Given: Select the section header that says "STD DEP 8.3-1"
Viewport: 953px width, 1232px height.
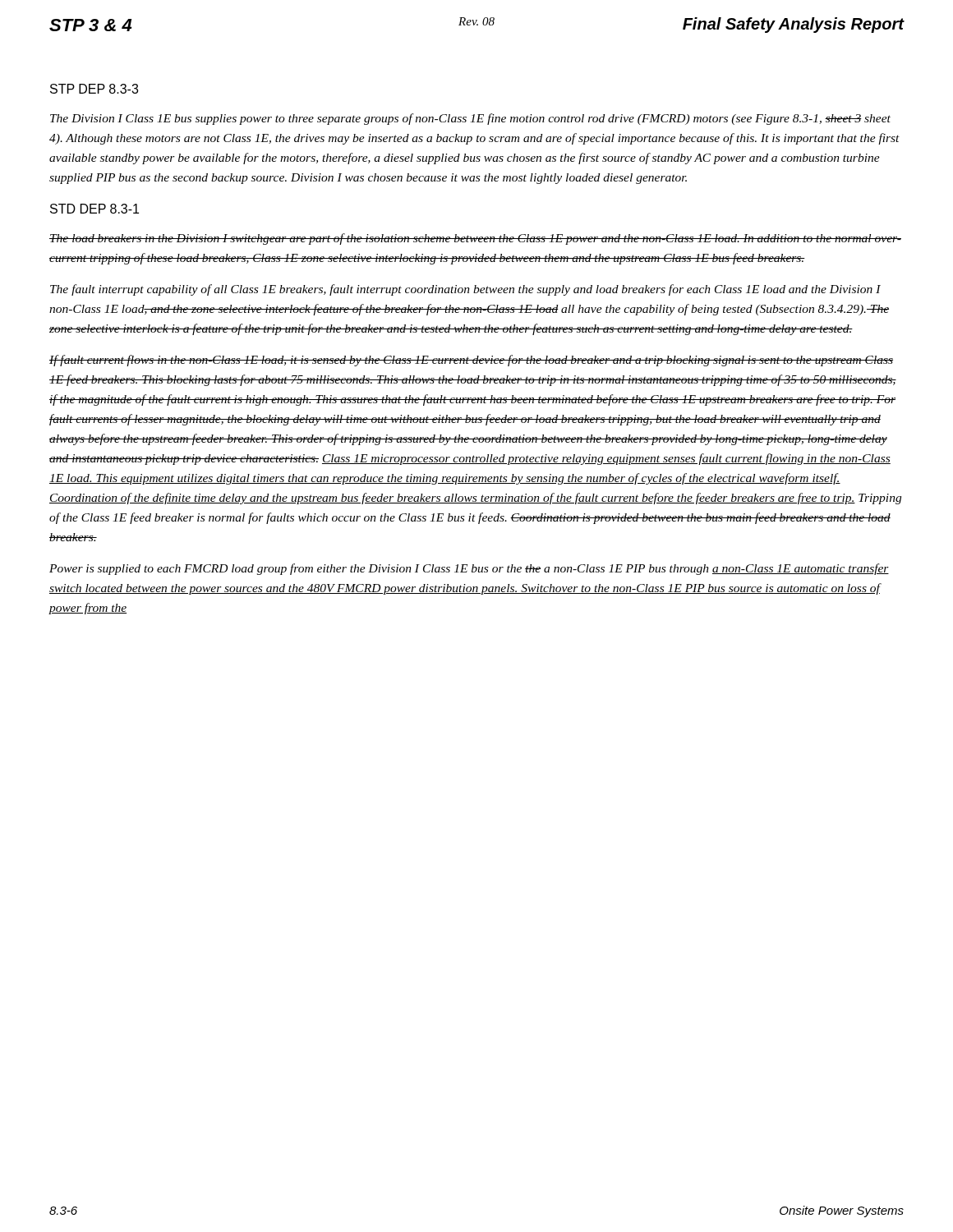Looking at the screenshot, I should [x=94, y=209].
